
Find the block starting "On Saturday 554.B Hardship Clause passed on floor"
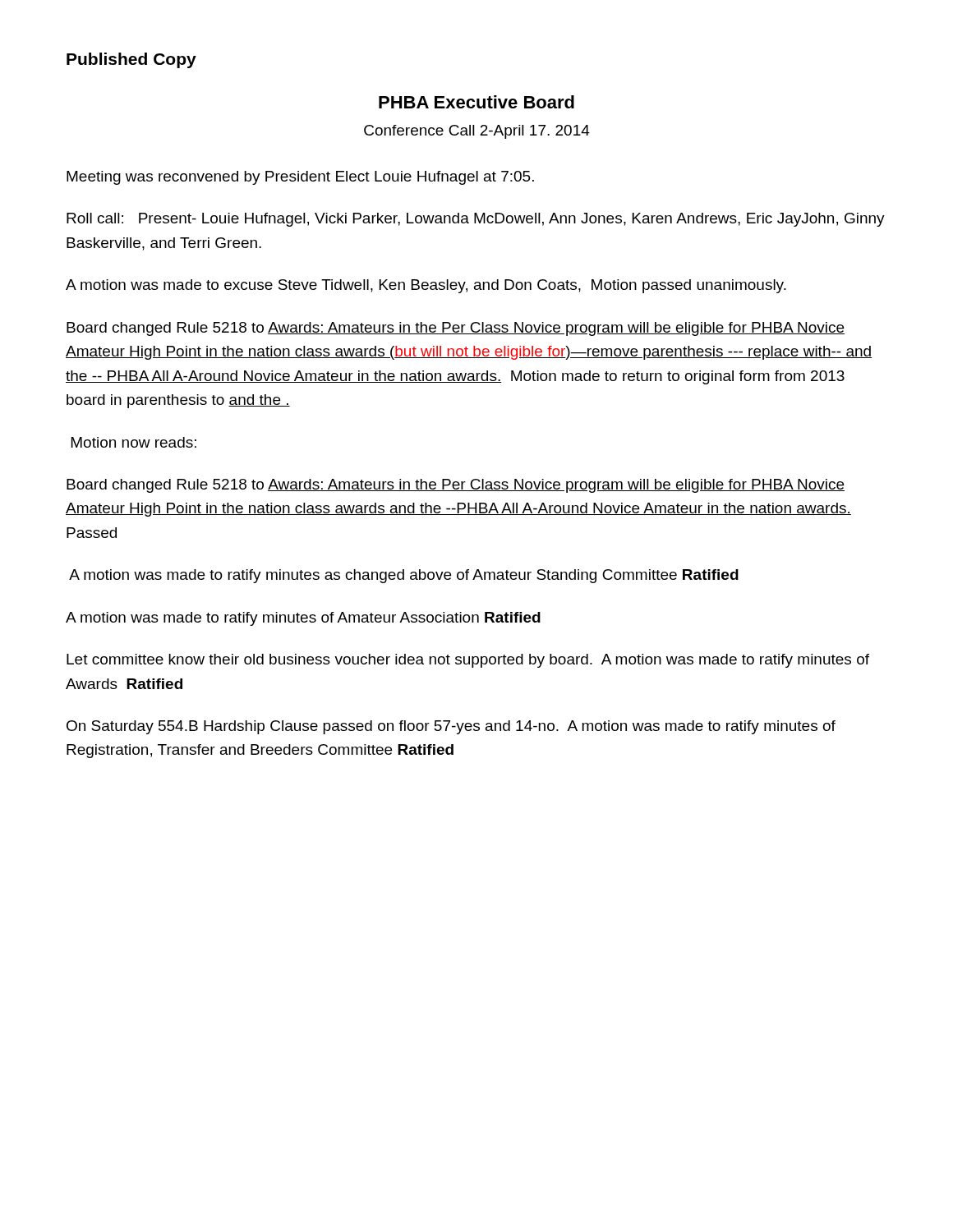pos(451,738)
